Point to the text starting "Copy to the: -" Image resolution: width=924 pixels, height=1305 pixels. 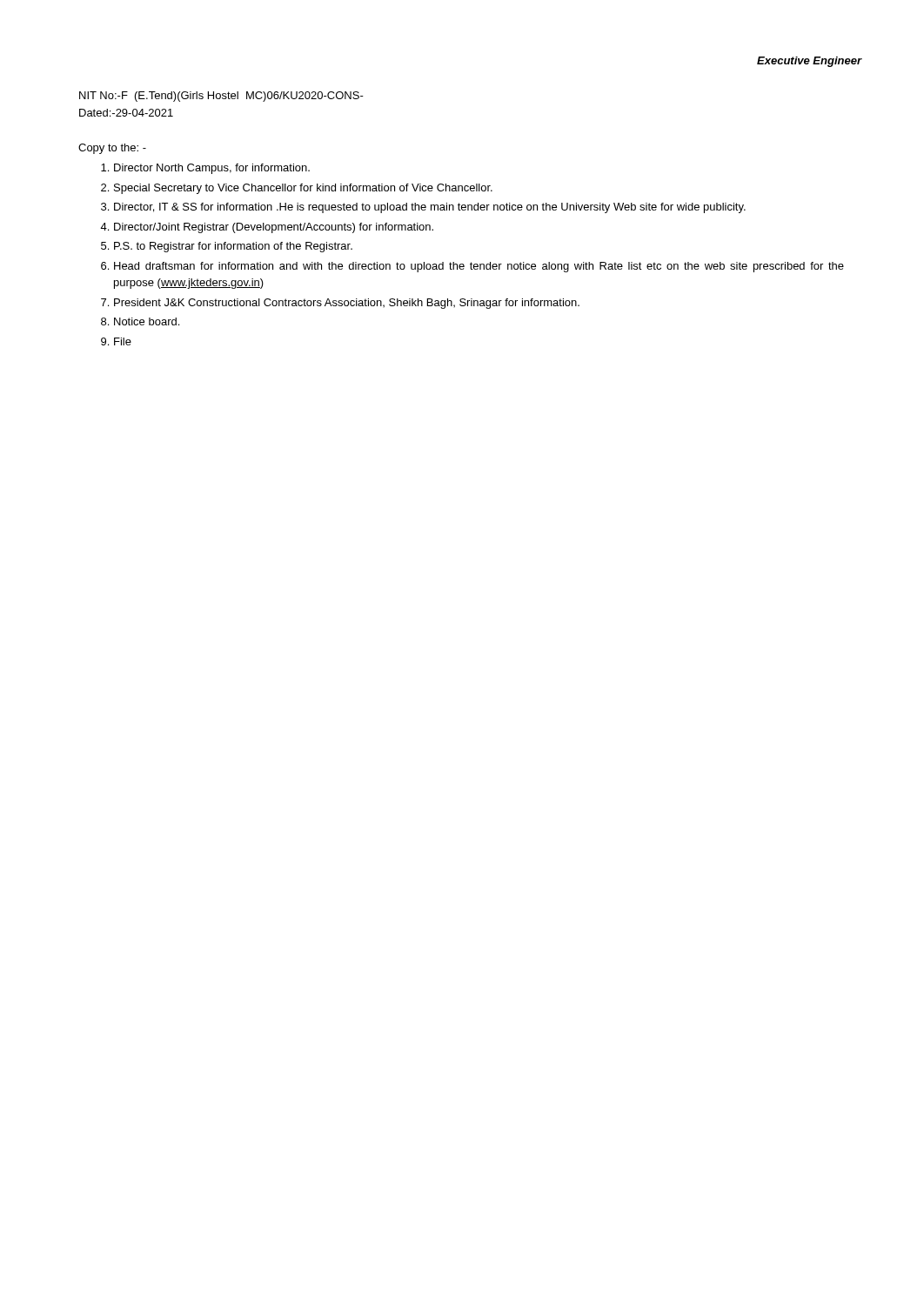click(x=112, y=147)
